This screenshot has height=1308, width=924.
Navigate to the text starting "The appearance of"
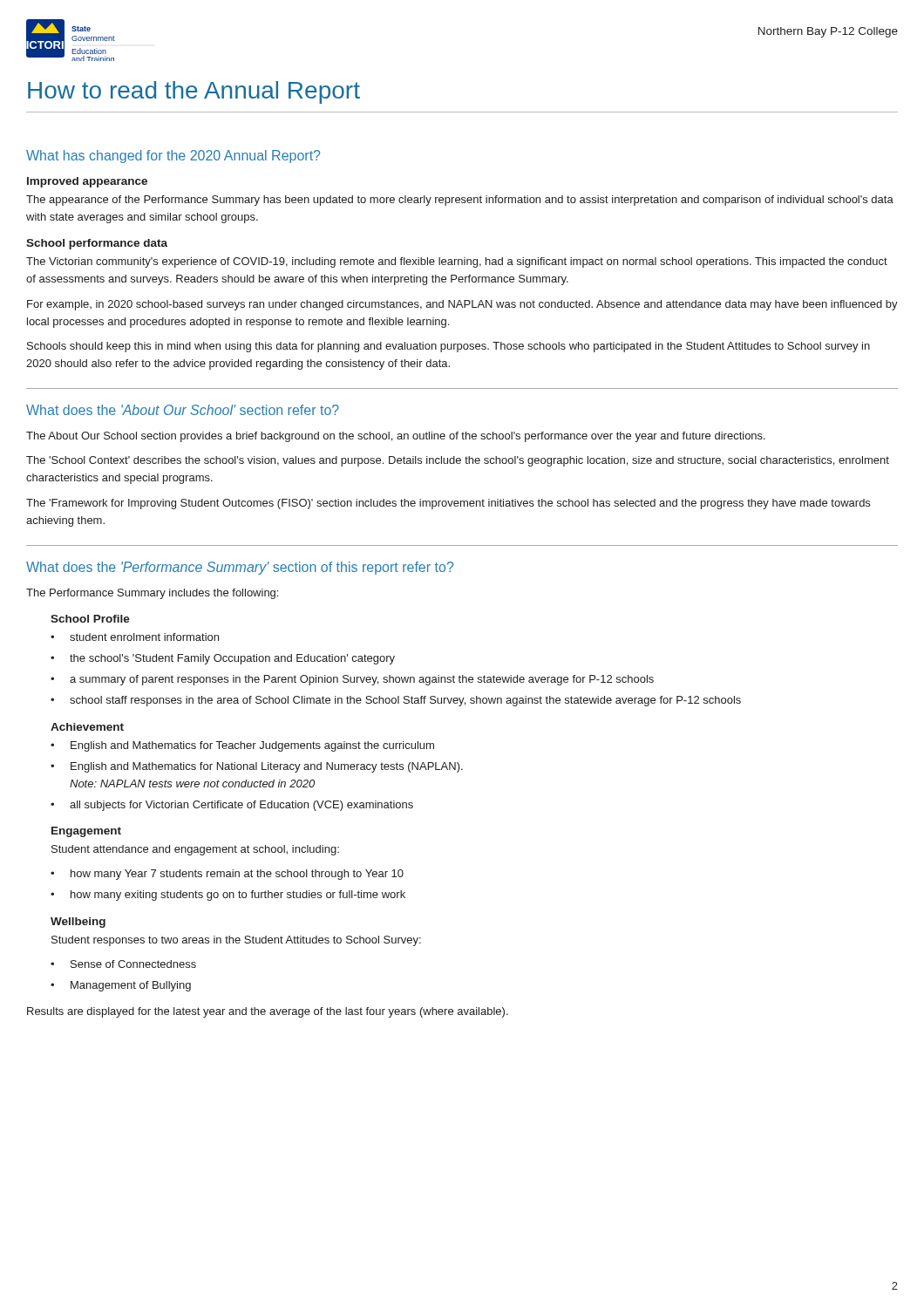[460, 208]
